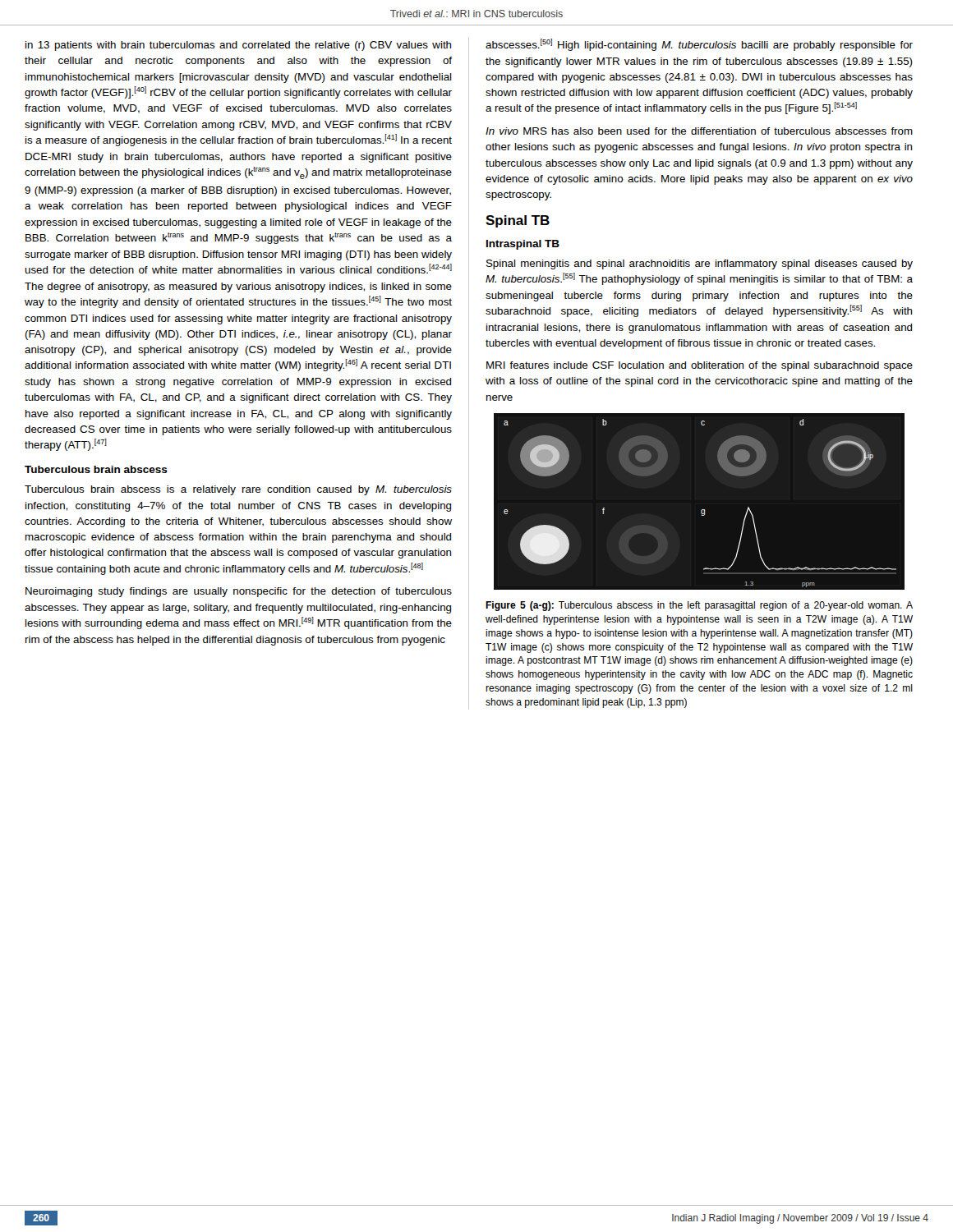
Task: Click on the text block that reads "MRI features include CSF loculation and obliteration of"
Action: click(699, 381)
